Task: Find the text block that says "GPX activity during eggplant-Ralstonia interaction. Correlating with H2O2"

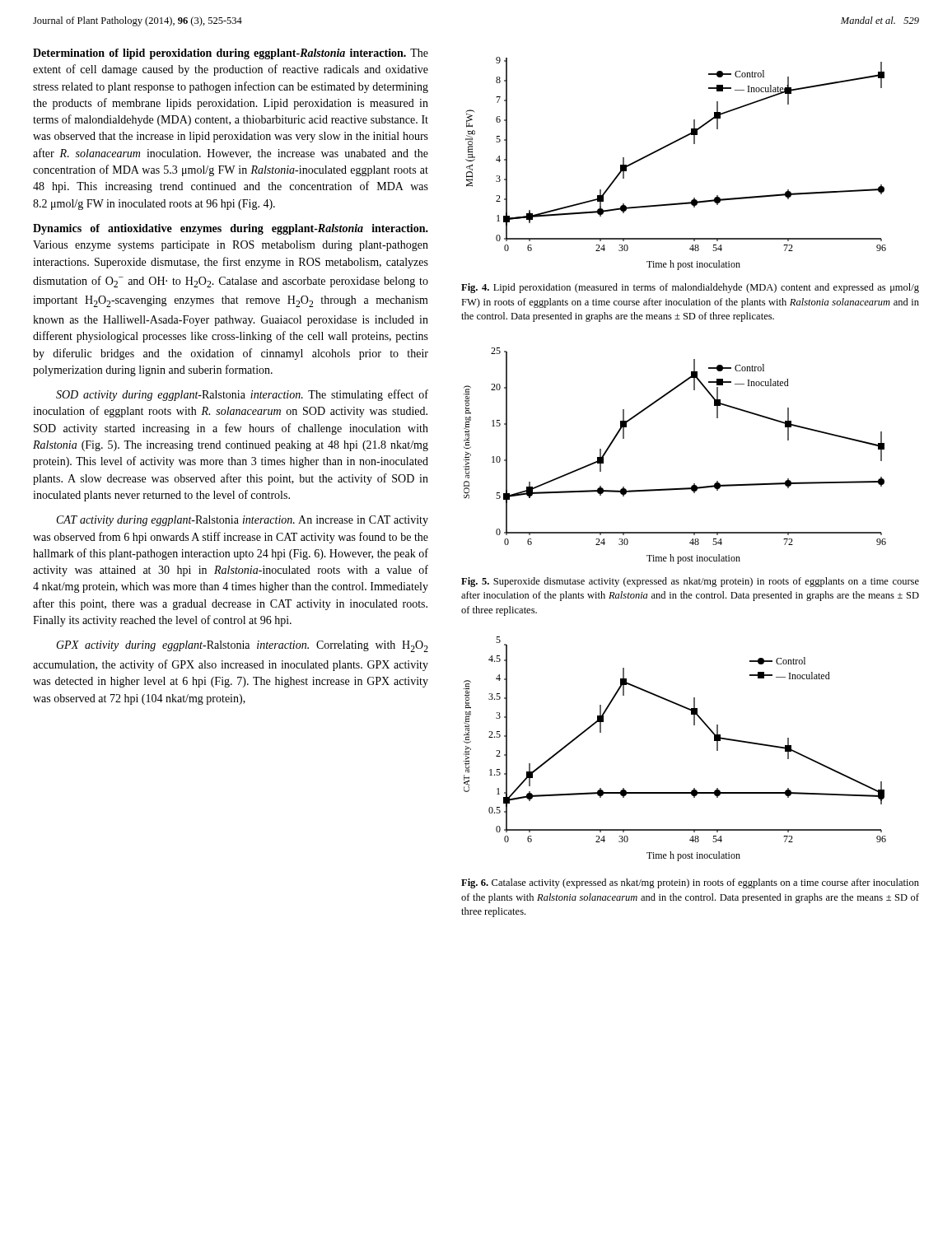Action: 231,672
